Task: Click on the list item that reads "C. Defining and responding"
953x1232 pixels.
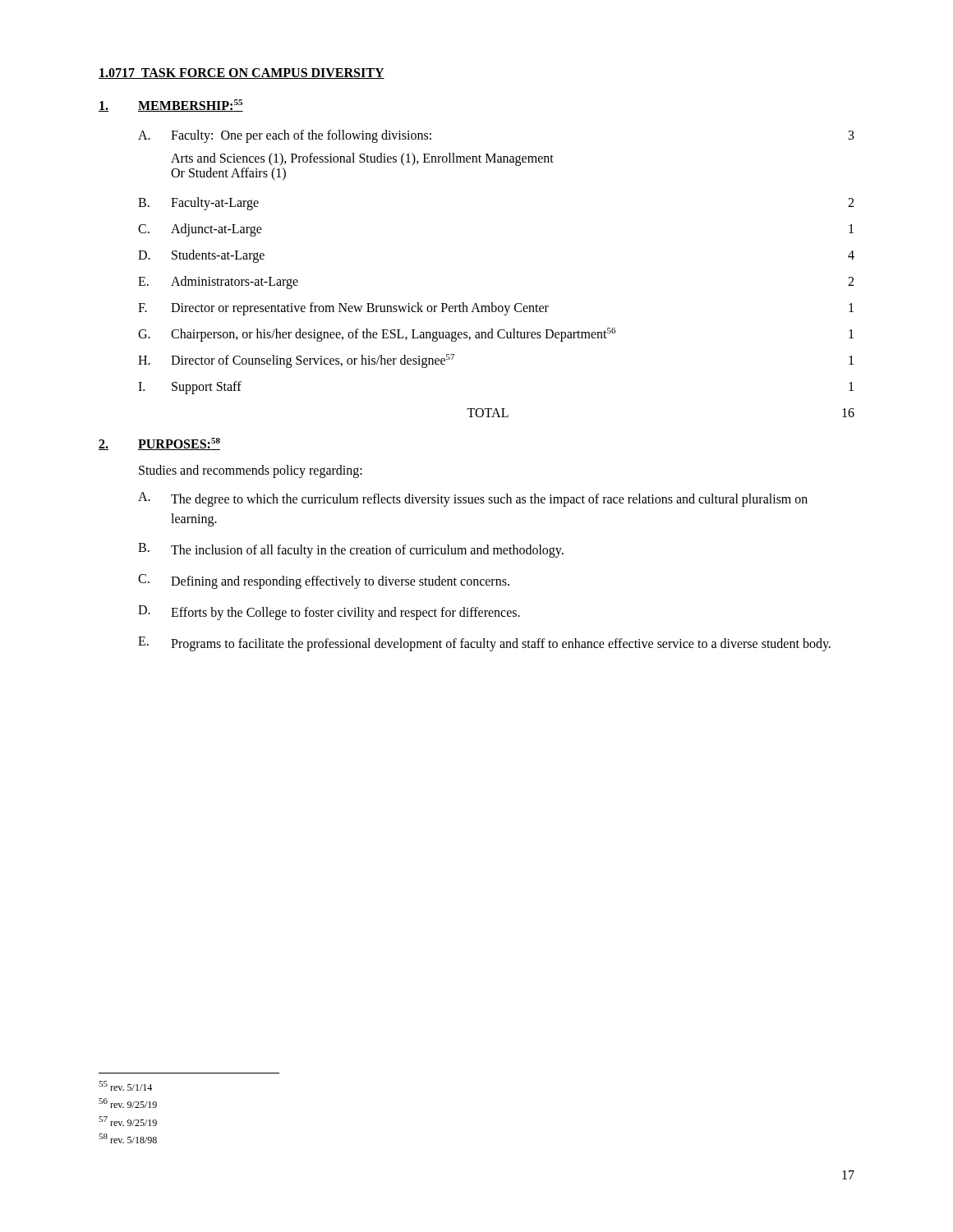Action: tap(496, 582)
